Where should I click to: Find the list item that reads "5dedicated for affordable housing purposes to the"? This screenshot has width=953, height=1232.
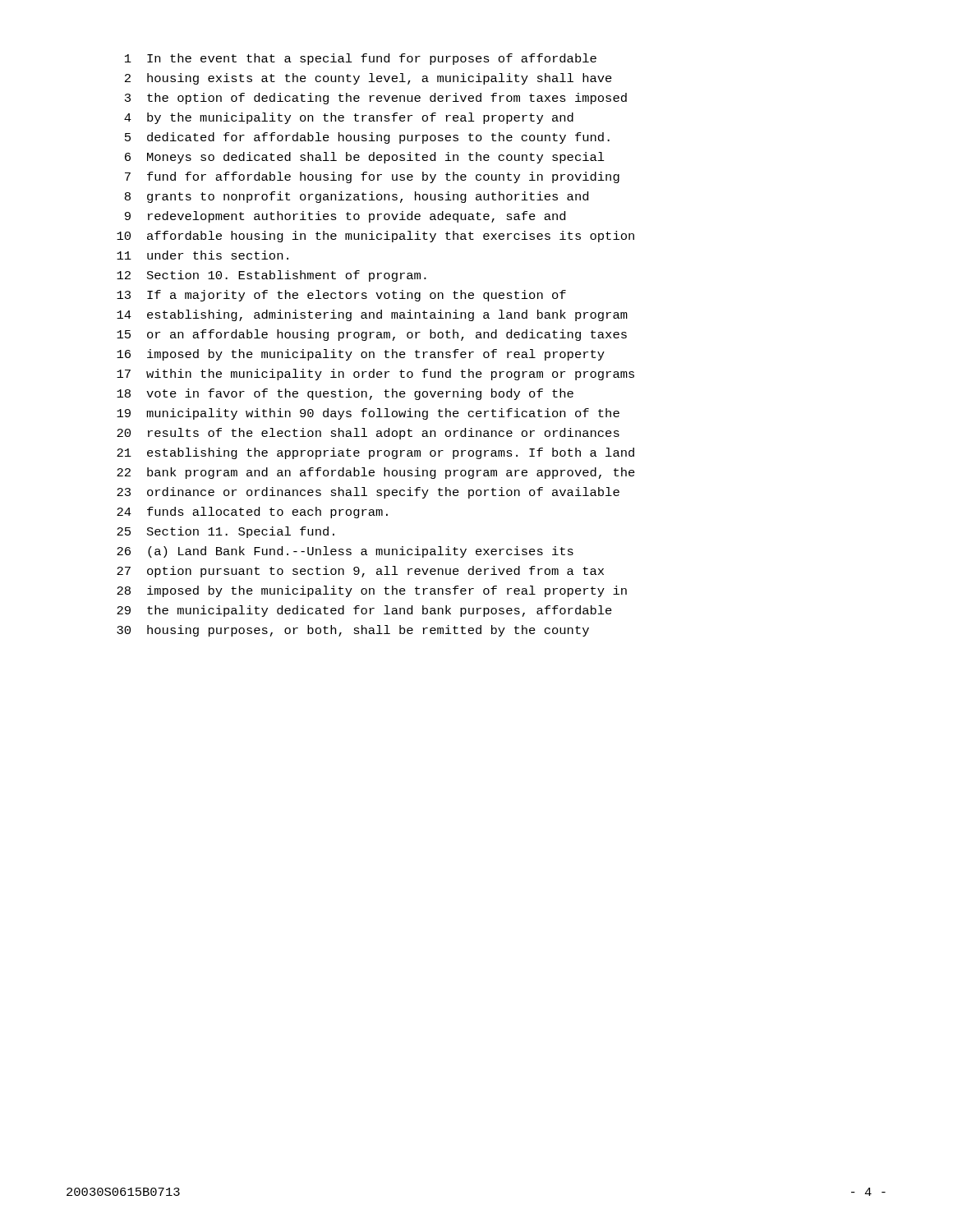point(501,138)
